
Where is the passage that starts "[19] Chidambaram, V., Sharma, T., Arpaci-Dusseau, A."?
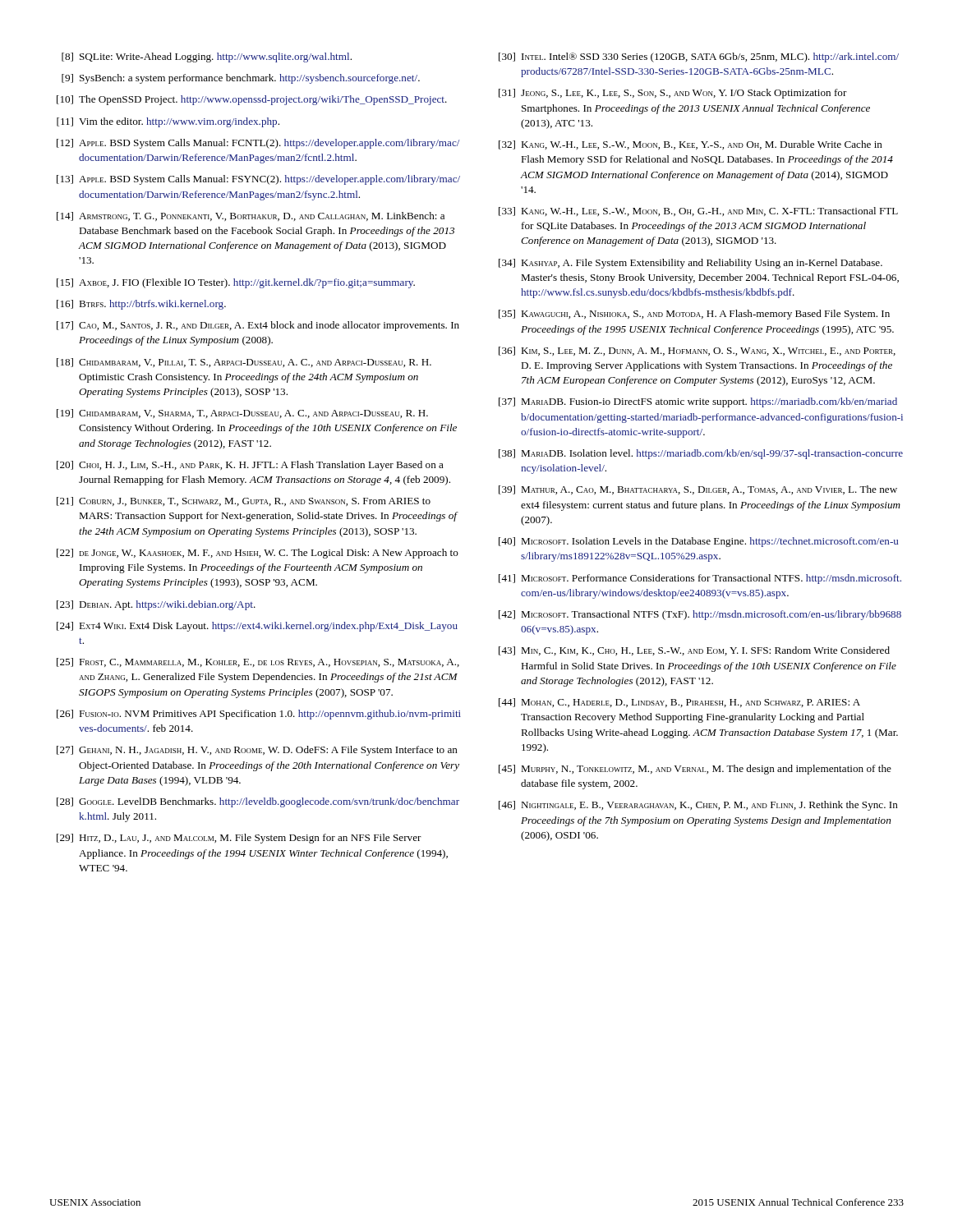coord(255,428)
